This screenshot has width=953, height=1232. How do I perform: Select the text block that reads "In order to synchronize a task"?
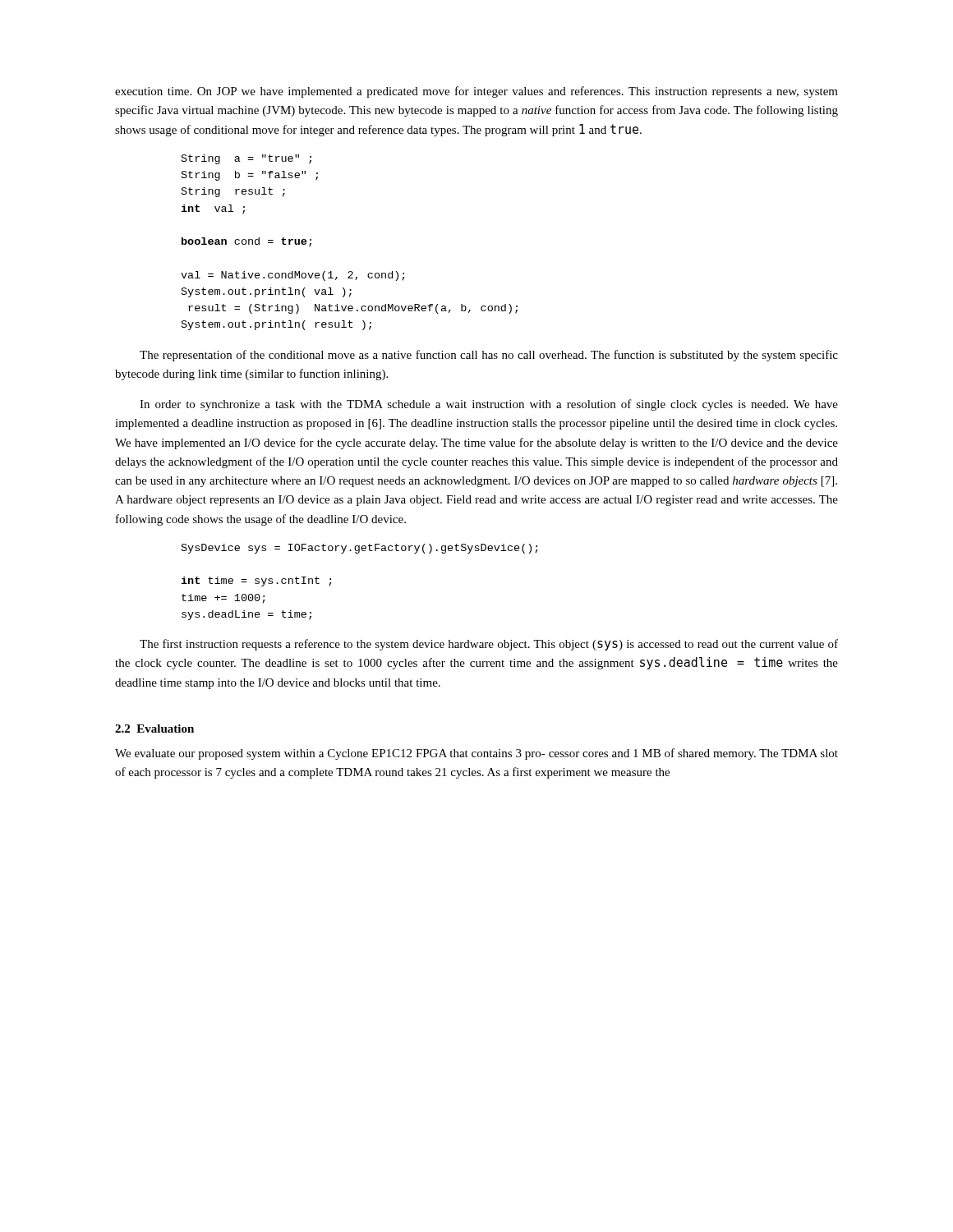click(x=476, y=461)
